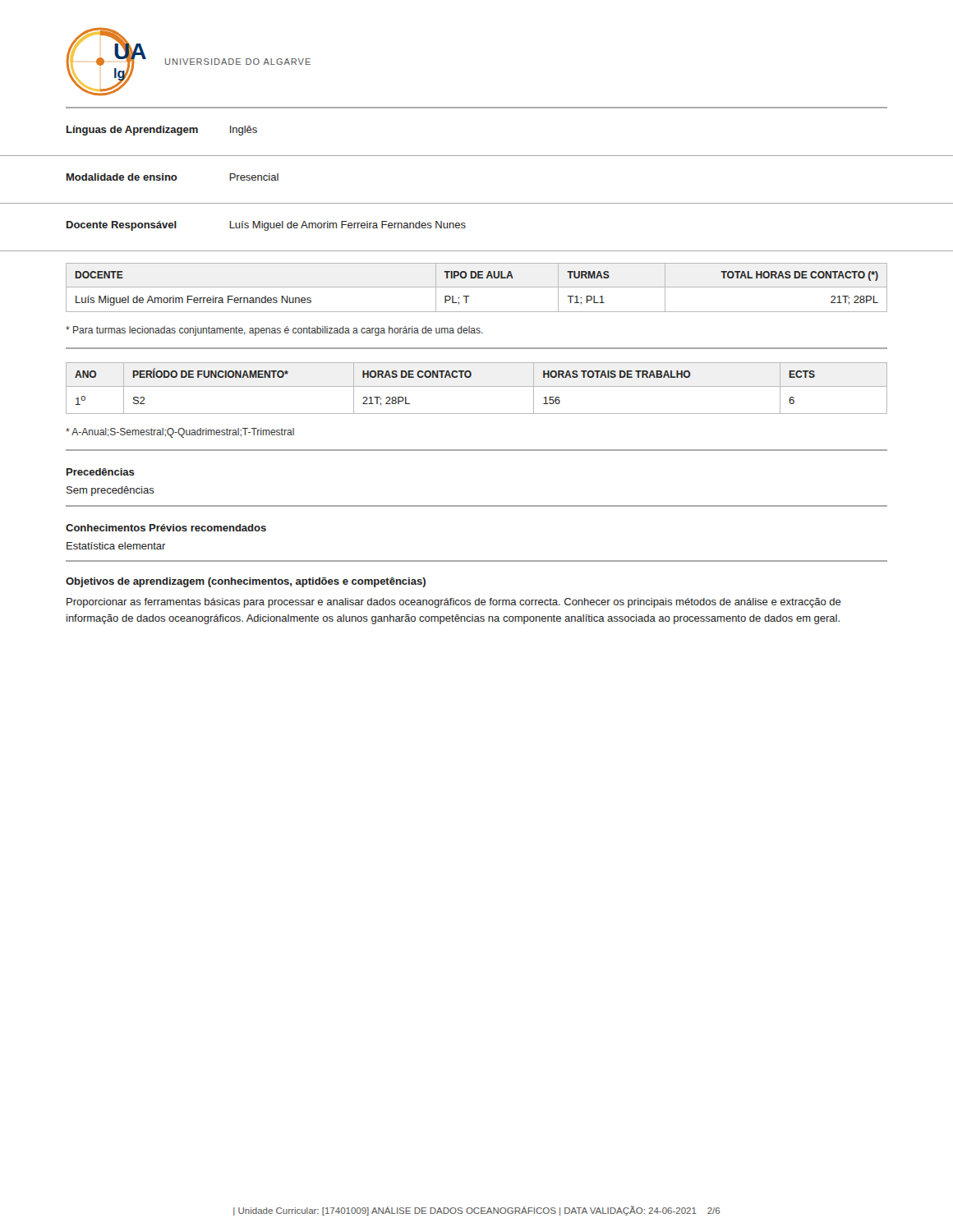This screenshot has width=953, height=1232.
Task: Select the table that reads "PERÍODO DE FUNCIONAMENTO*"
Action: (476, 386)
